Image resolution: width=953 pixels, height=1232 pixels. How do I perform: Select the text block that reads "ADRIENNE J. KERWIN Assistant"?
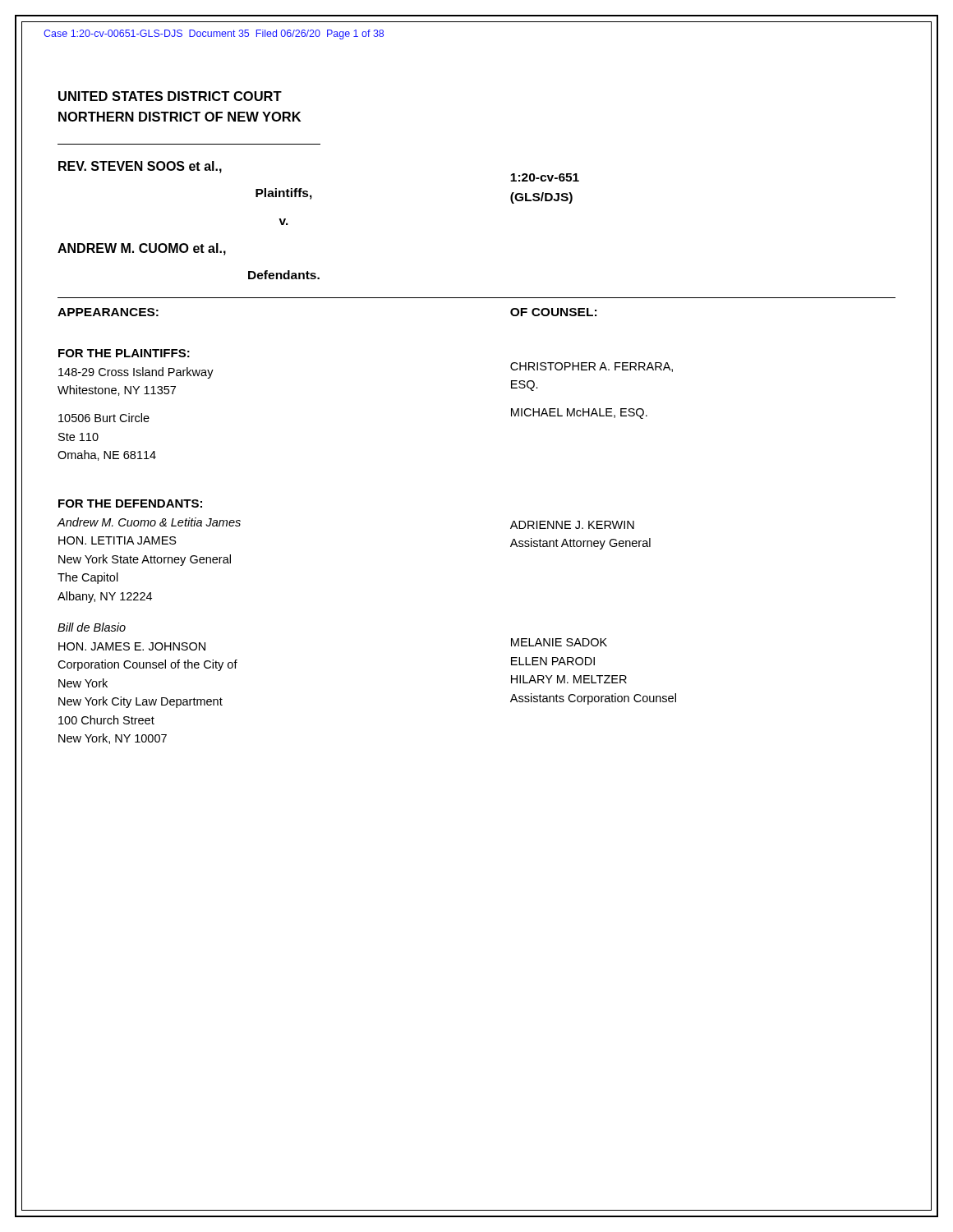tap(581, 534)
